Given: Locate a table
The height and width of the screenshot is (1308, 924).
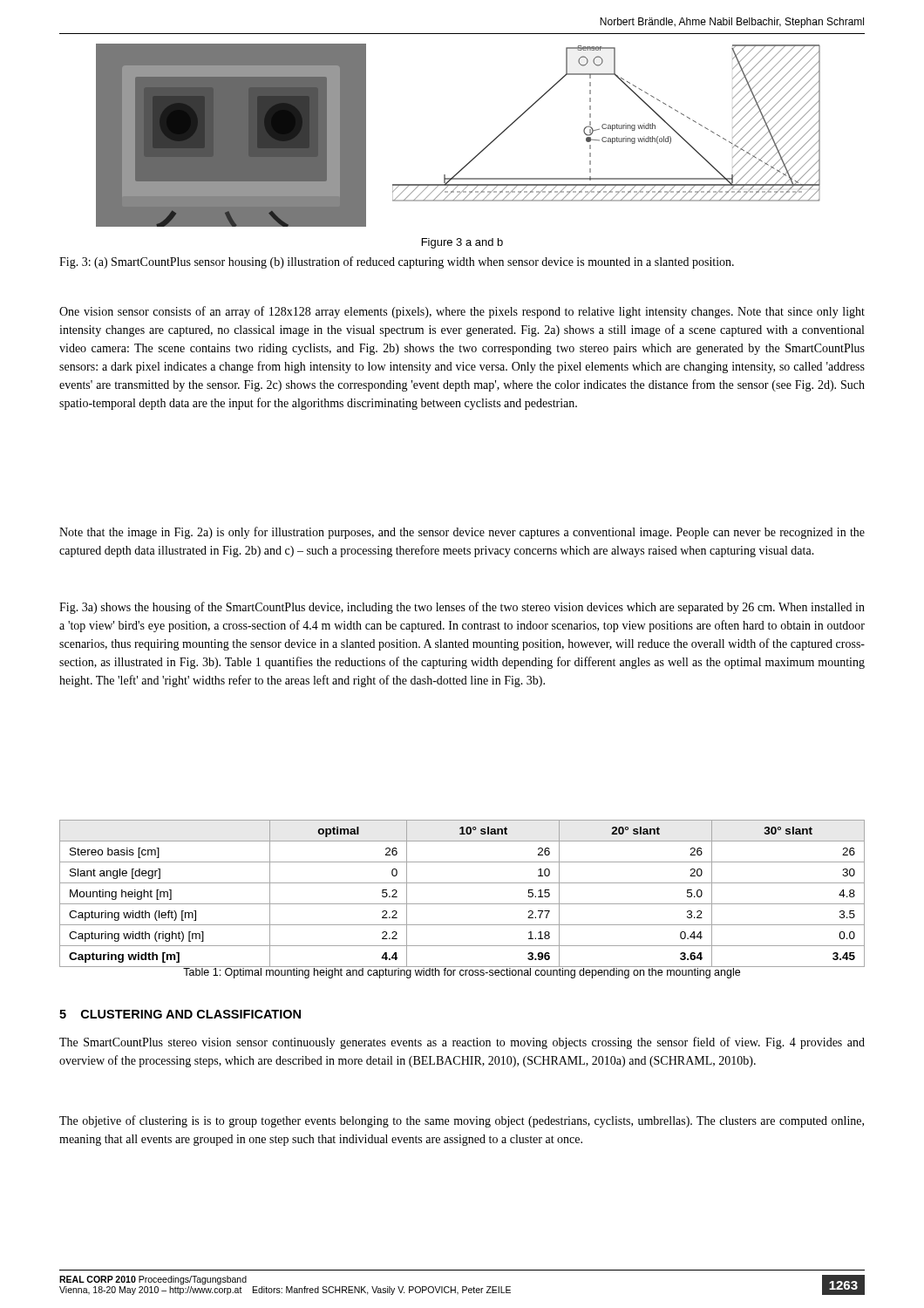Looking at the screenshot, I should click(x=462, y=893).
